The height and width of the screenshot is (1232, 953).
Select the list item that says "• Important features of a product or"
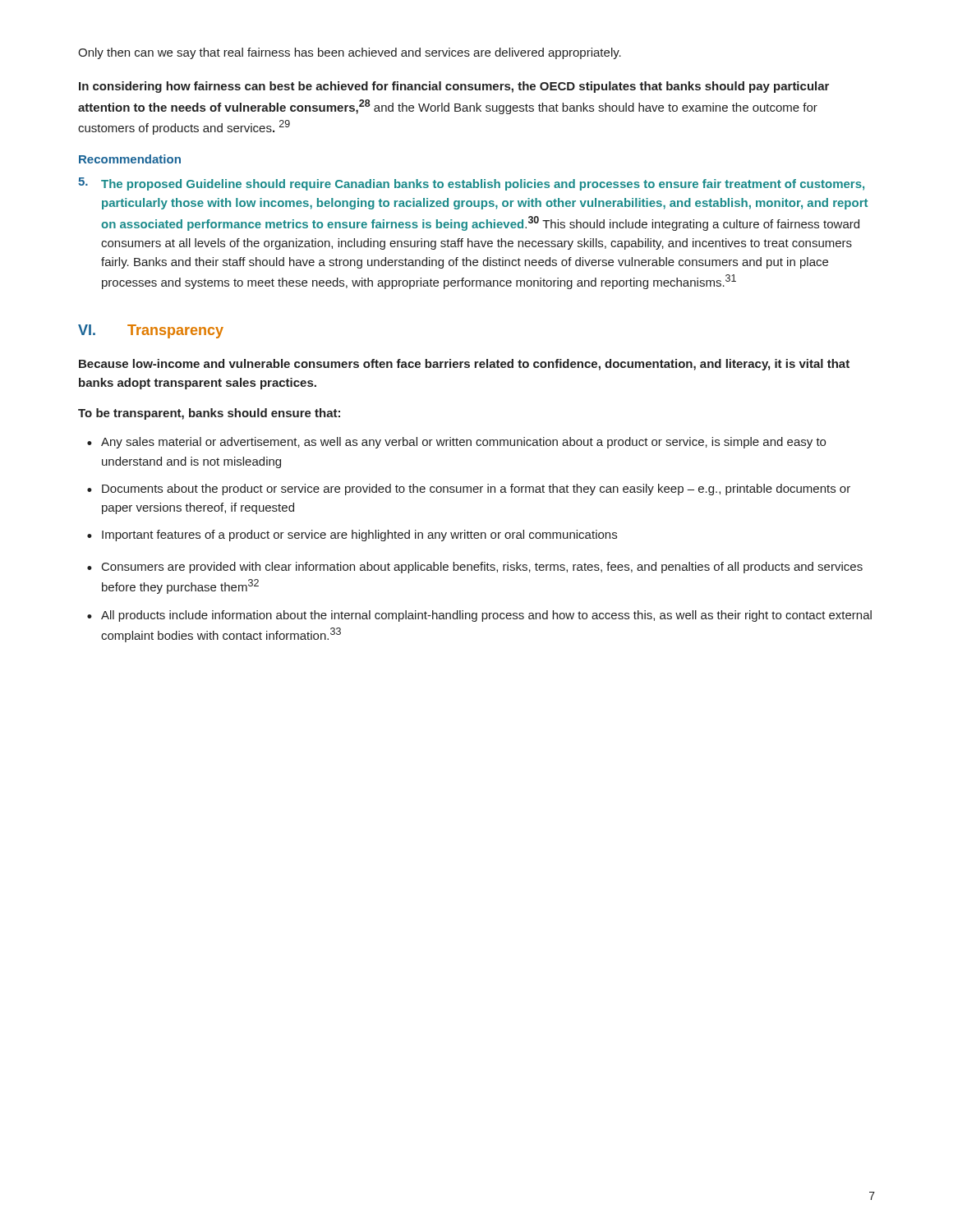476,537
